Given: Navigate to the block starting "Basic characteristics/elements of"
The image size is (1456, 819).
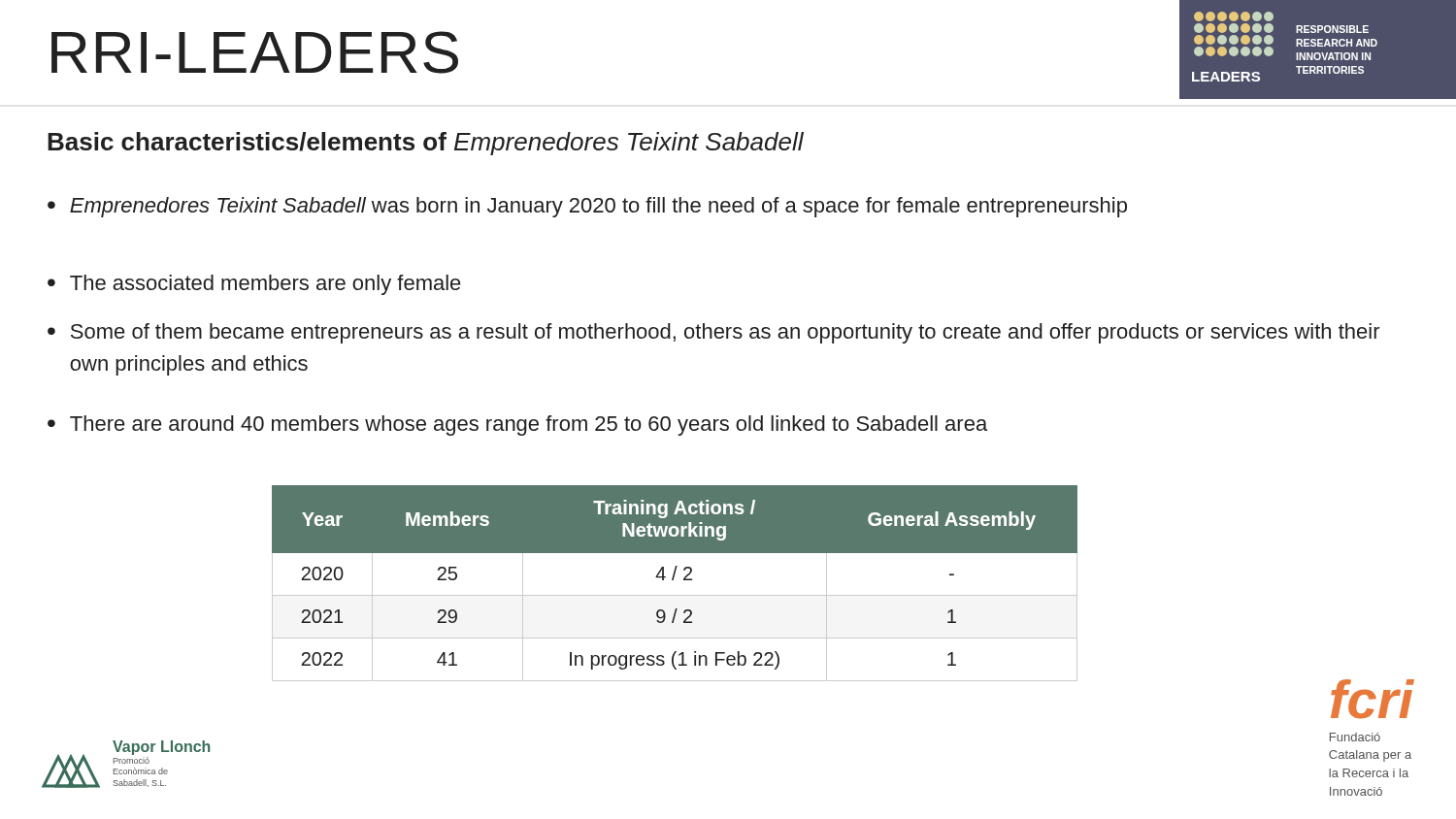Looking at the screenshot, I should [425, 142].
